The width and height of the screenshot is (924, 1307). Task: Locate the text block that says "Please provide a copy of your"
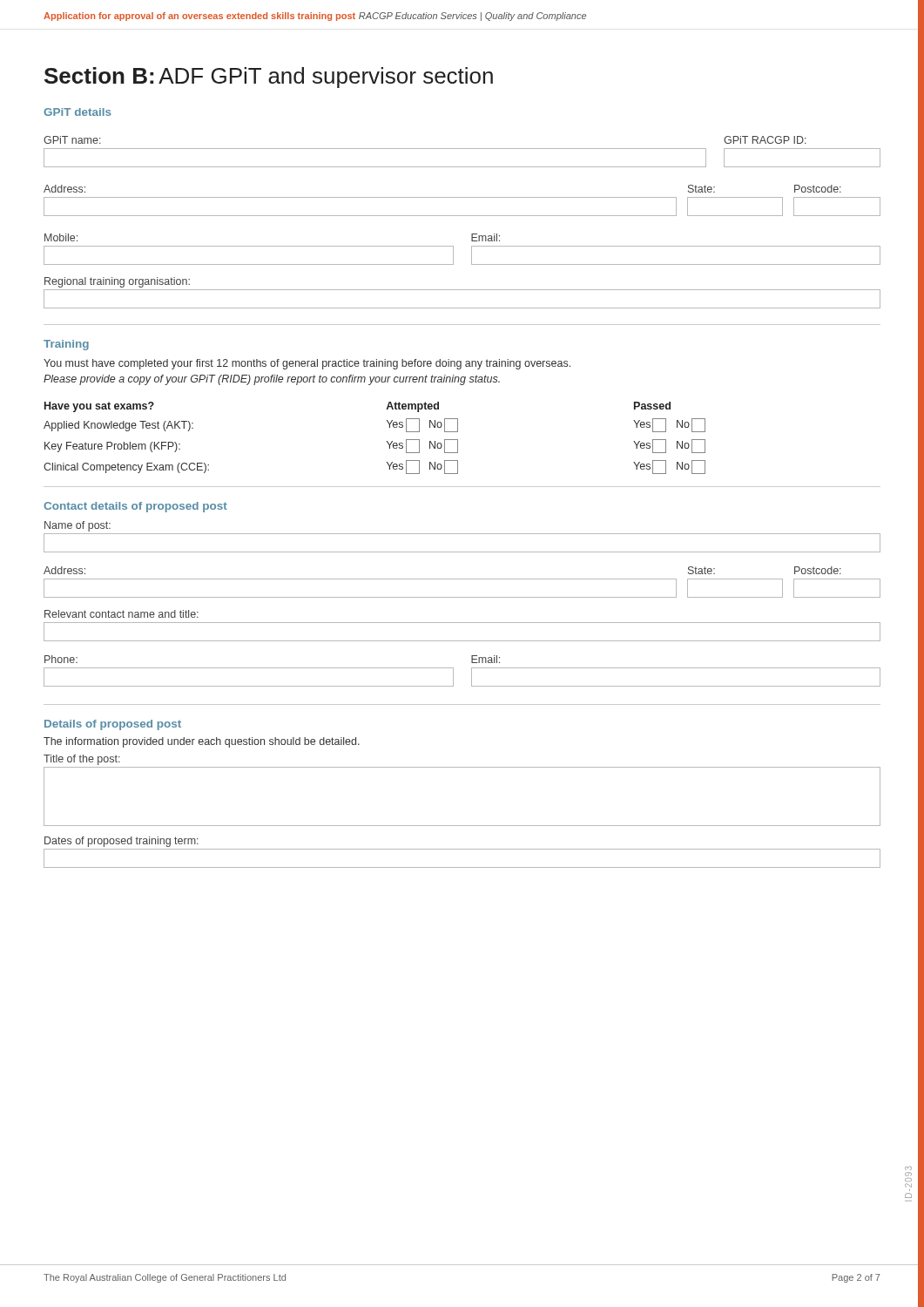point(272,379)
